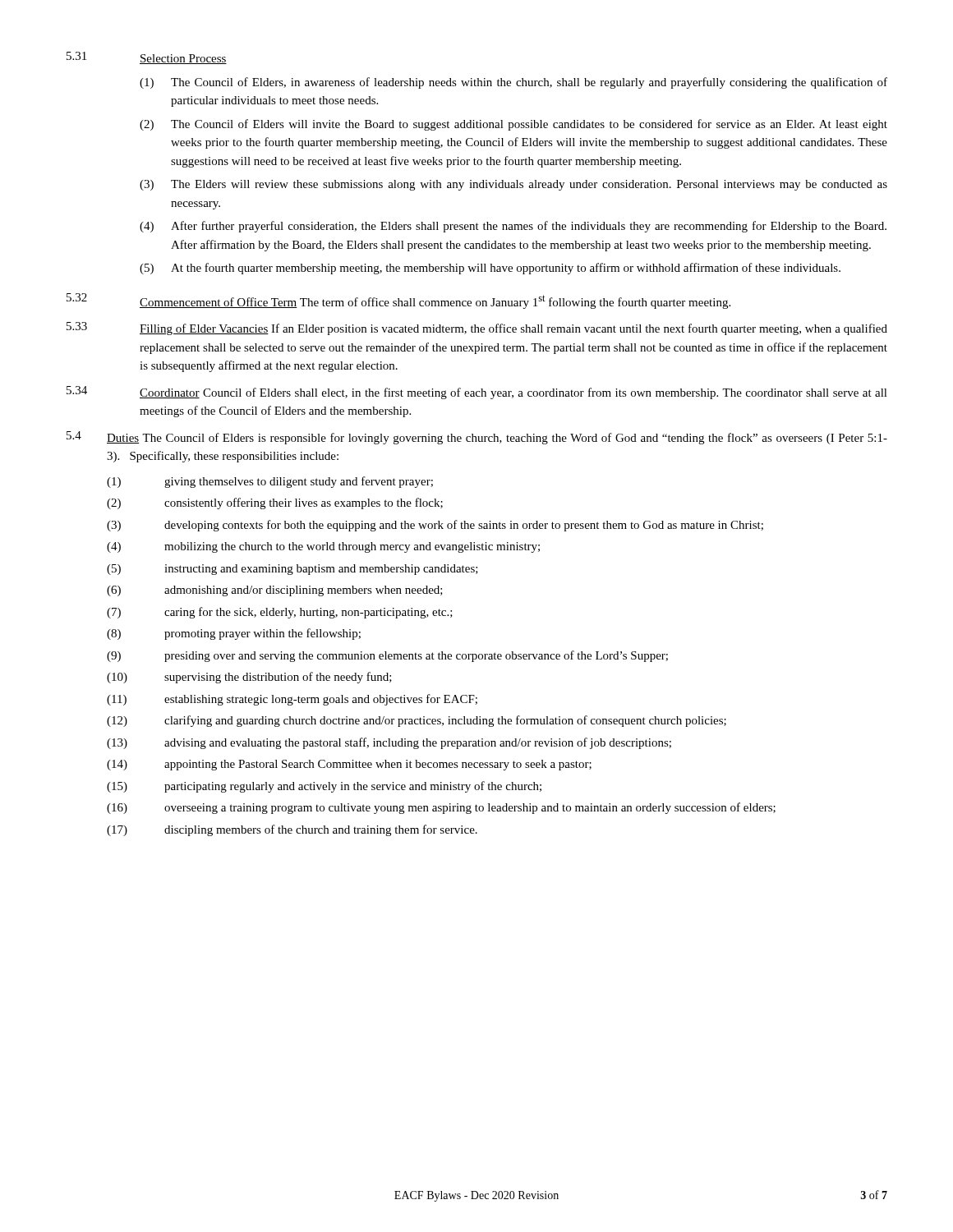The height and width of the screenshot is (1232, 953).
Task: Click on the text starting "(15) participating regularly and actively in the"
Action: tap(497, 786)
